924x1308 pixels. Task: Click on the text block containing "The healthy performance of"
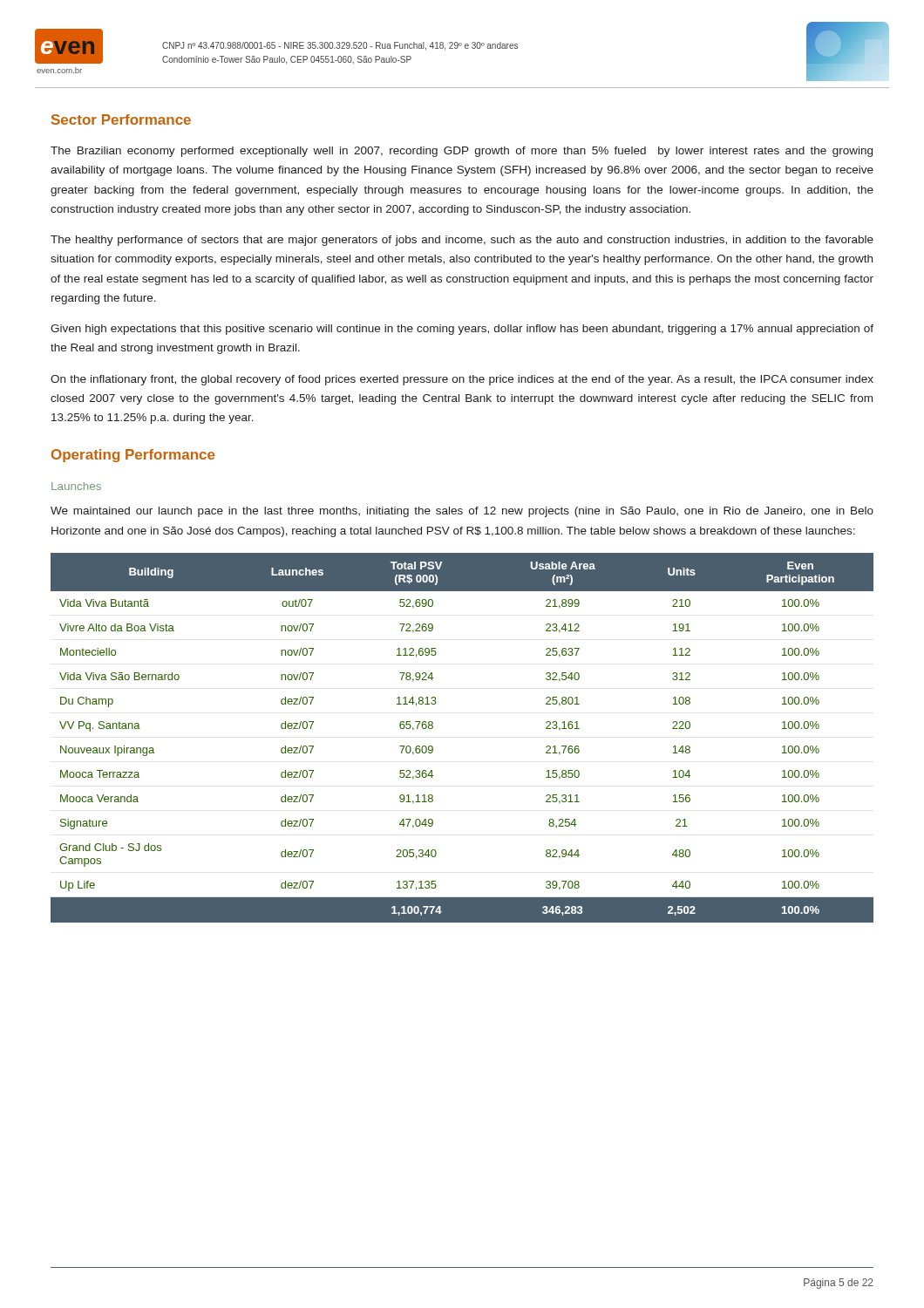coord(462,269)
